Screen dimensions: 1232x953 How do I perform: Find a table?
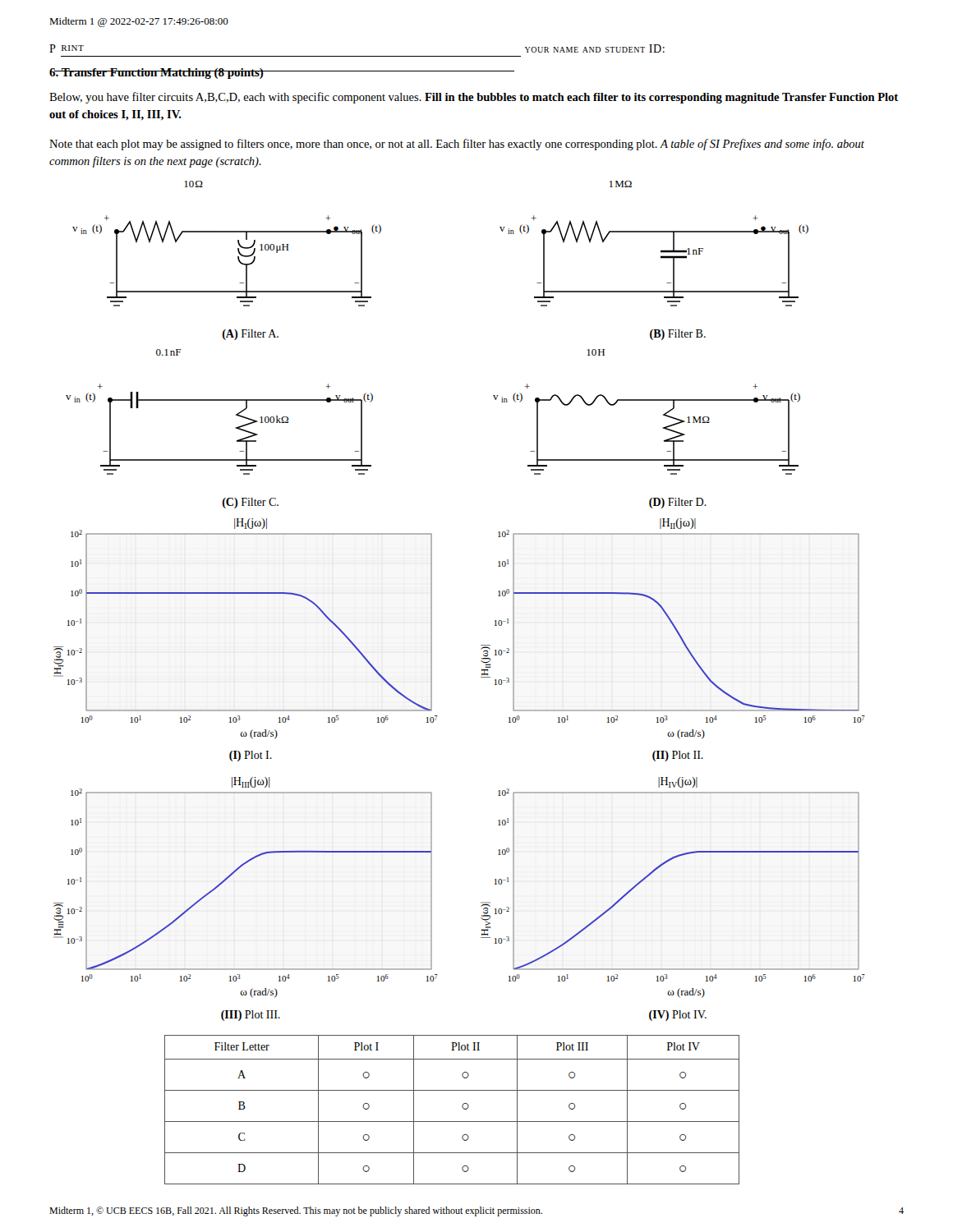(x=452, y=1110)
